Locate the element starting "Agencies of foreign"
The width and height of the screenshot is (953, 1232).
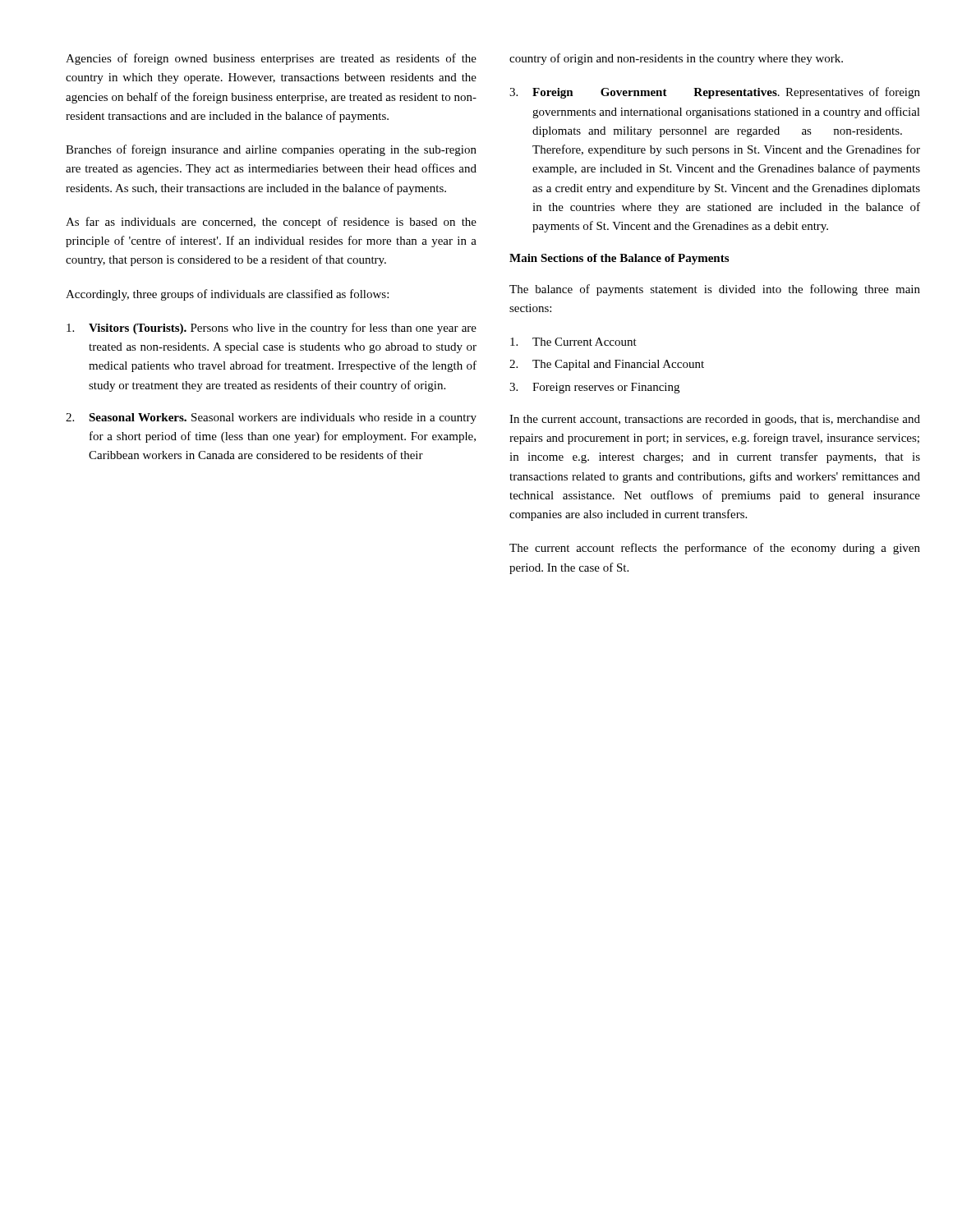coord(271,87)
